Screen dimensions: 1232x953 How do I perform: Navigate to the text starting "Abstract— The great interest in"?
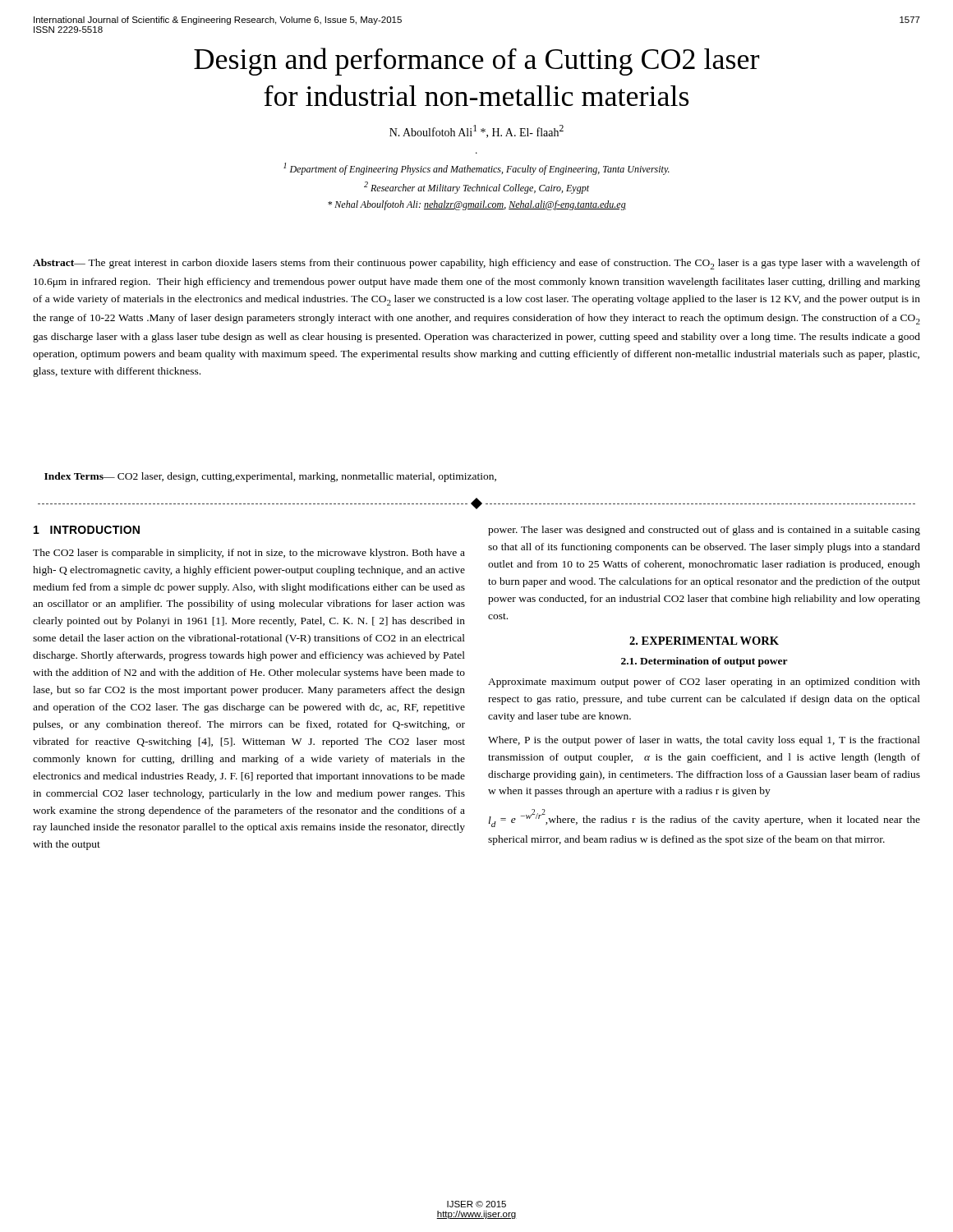[476, 317]
